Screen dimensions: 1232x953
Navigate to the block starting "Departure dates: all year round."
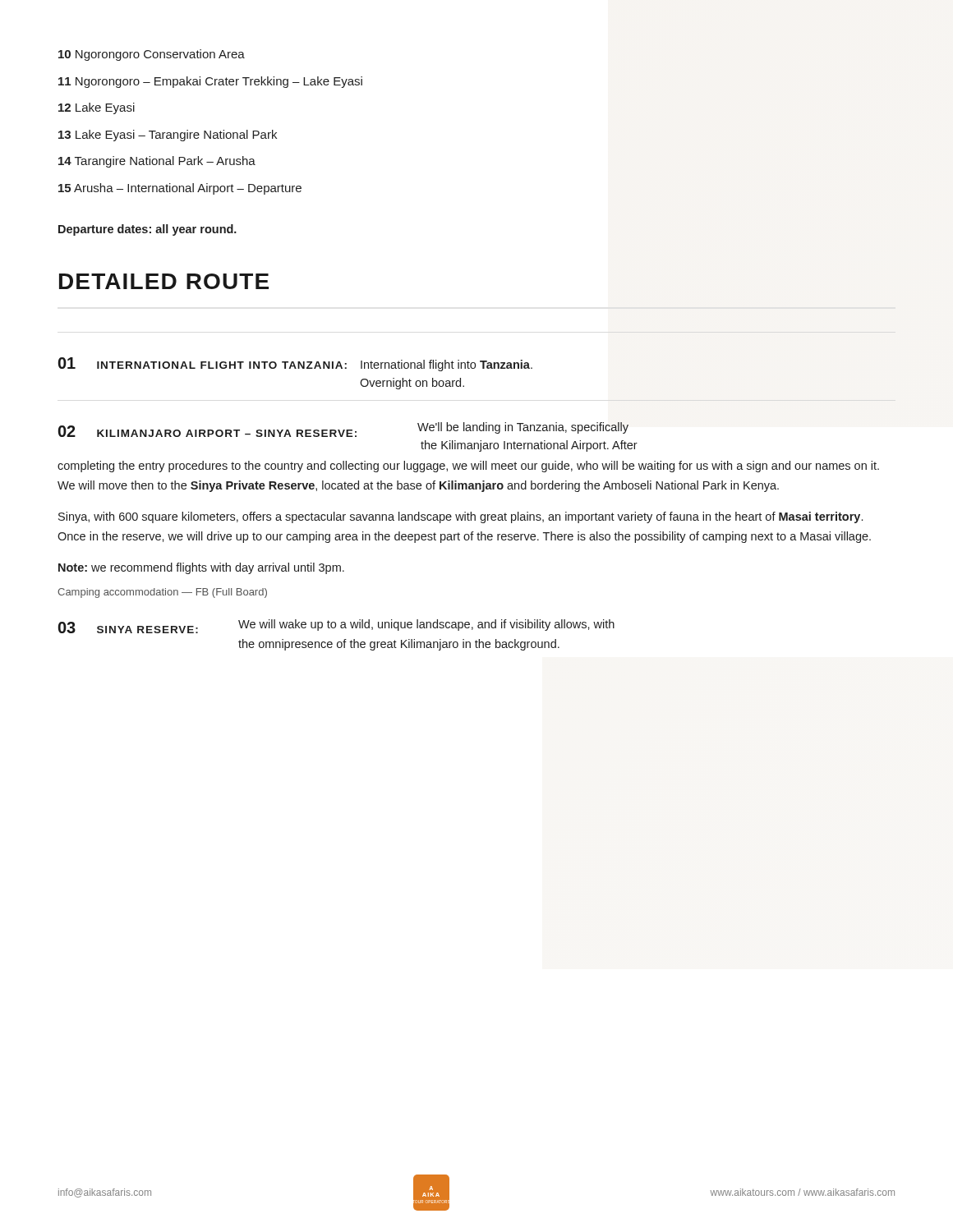click(147, 229)
